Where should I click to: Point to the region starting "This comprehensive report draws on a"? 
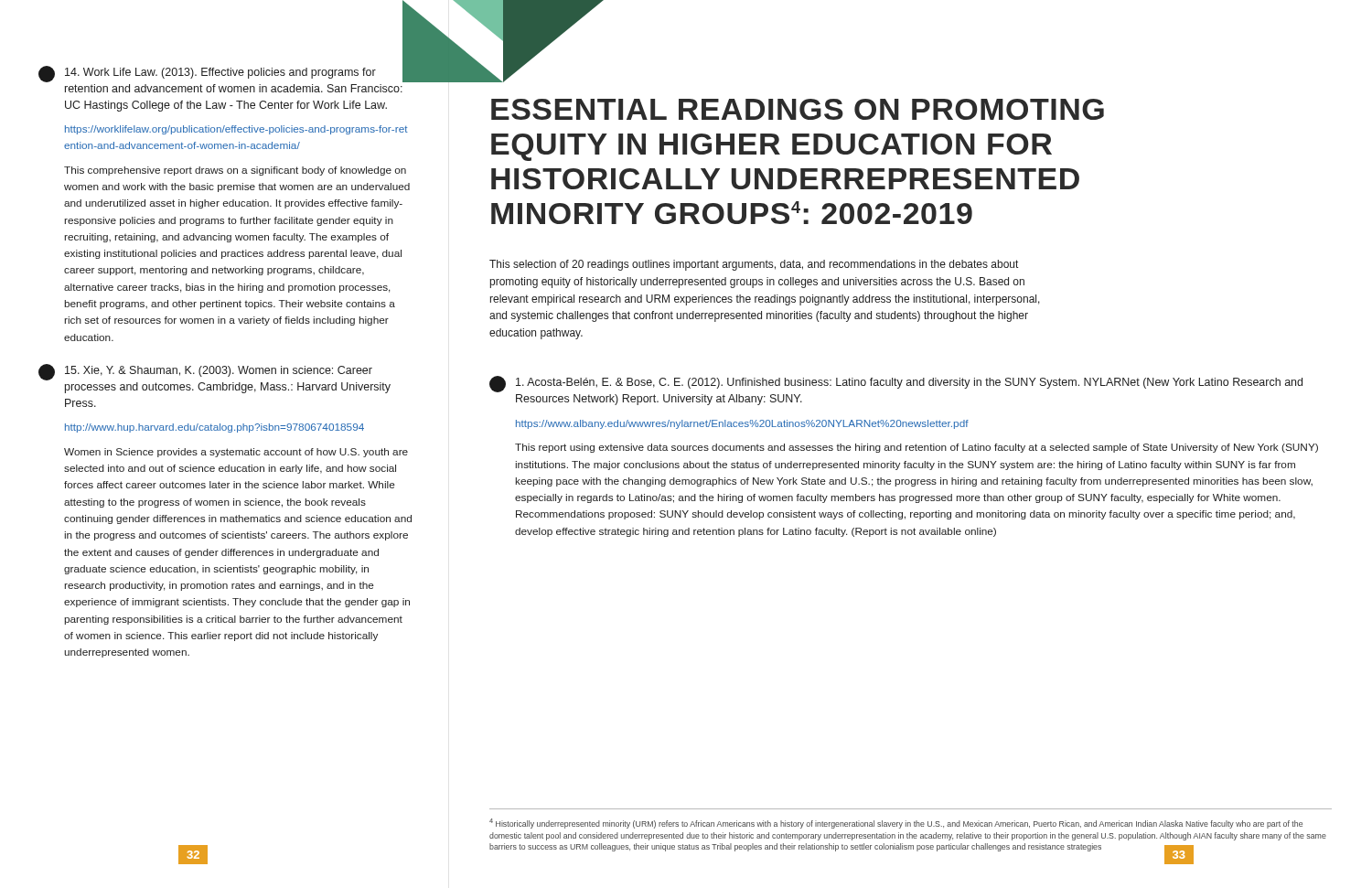point(239,254)
